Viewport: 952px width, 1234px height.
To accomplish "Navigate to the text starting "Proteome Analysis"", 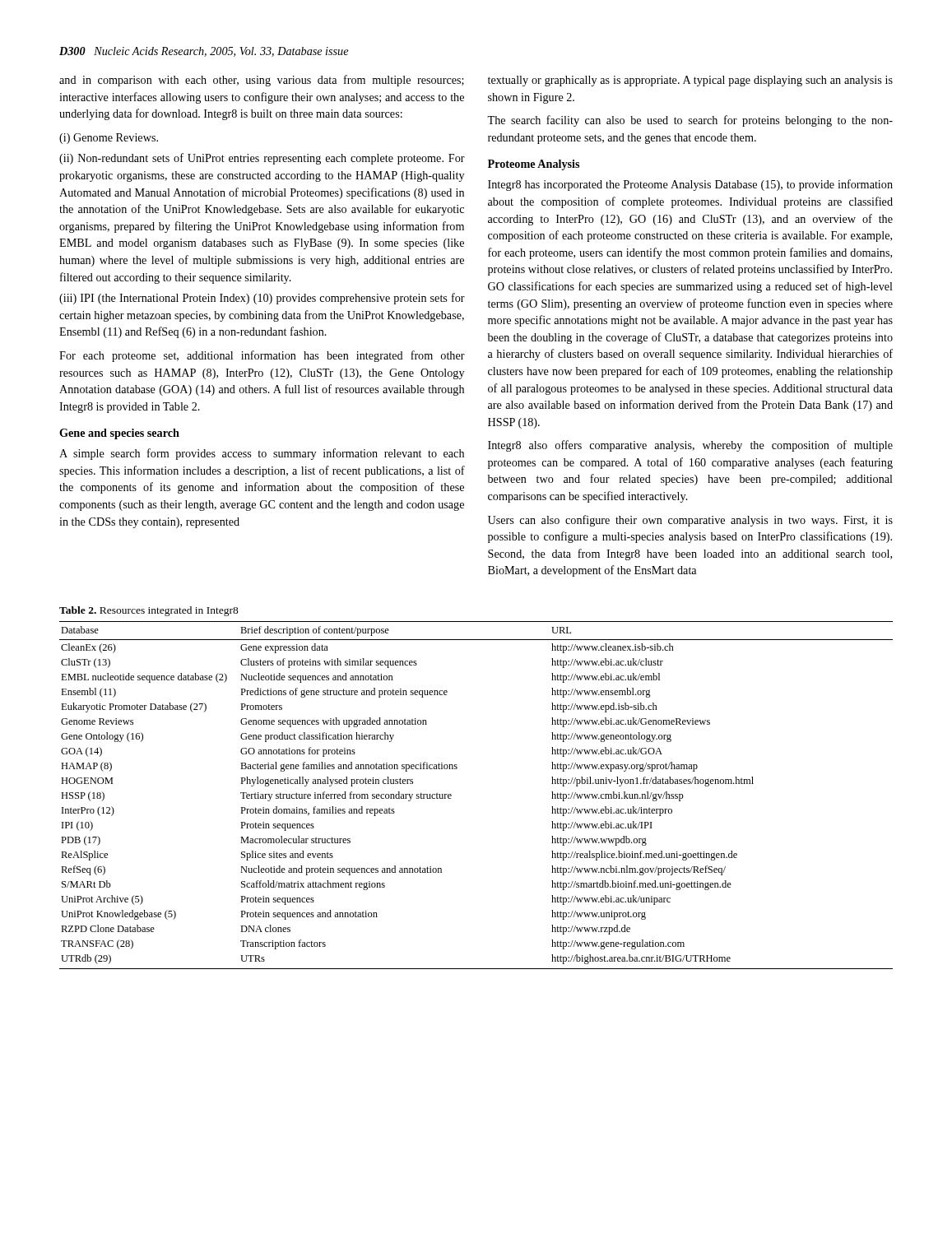I will [534, 164].
